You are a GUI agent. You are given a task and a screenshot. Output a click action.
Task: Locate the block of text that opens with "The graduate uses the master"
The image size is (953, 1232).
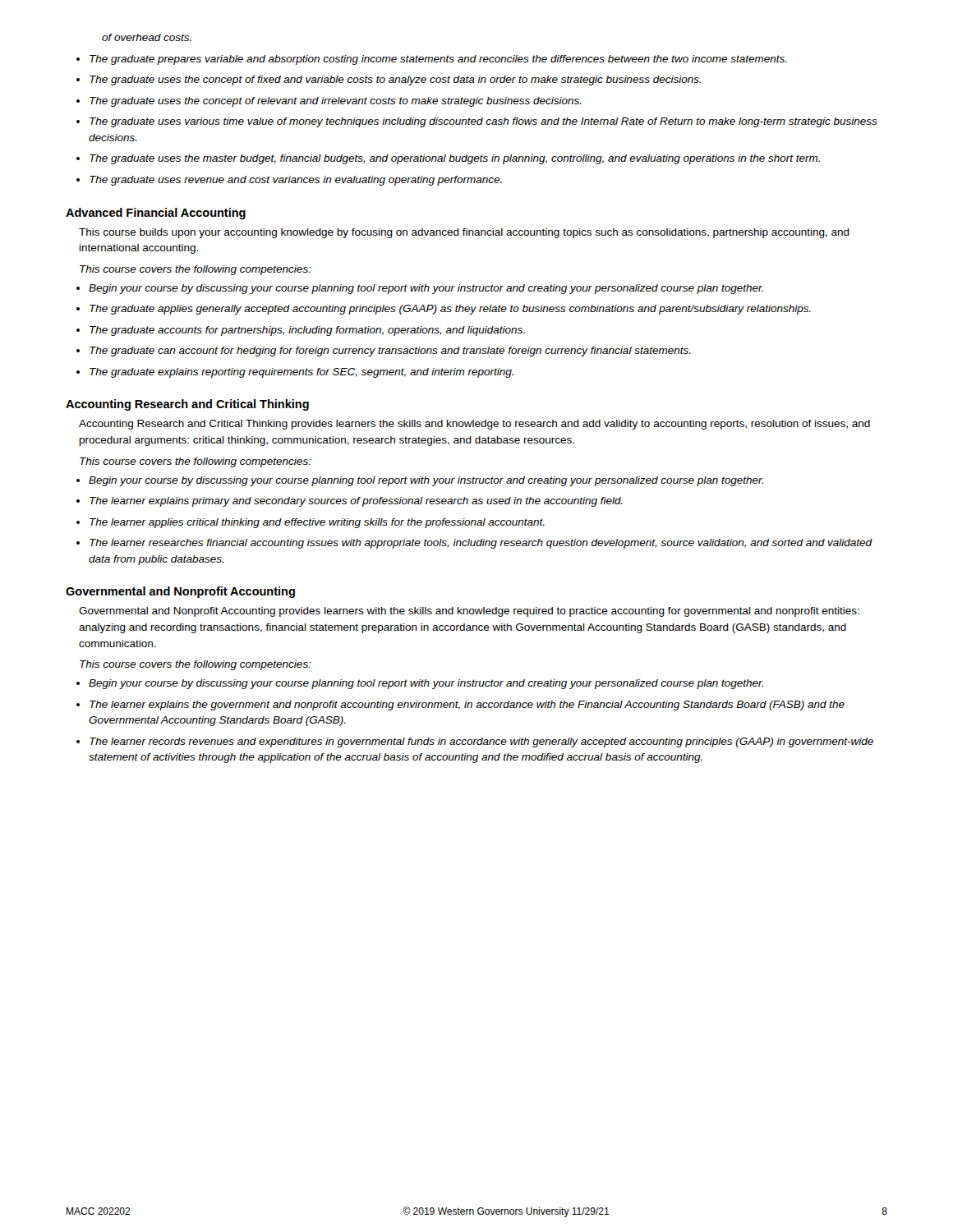tap(455, 158)
